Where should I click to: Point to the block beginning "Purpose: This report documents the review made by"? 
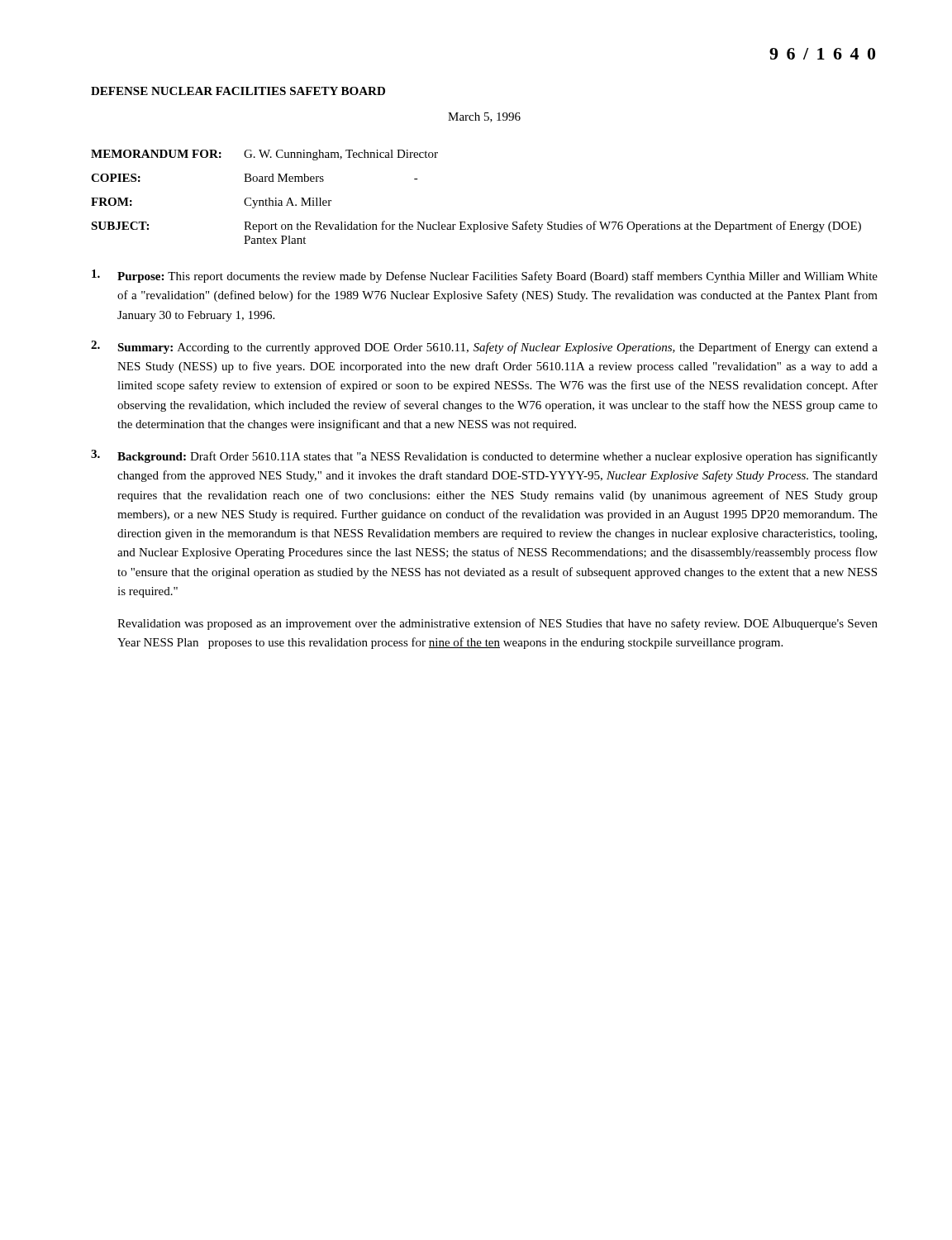point(484,296)
